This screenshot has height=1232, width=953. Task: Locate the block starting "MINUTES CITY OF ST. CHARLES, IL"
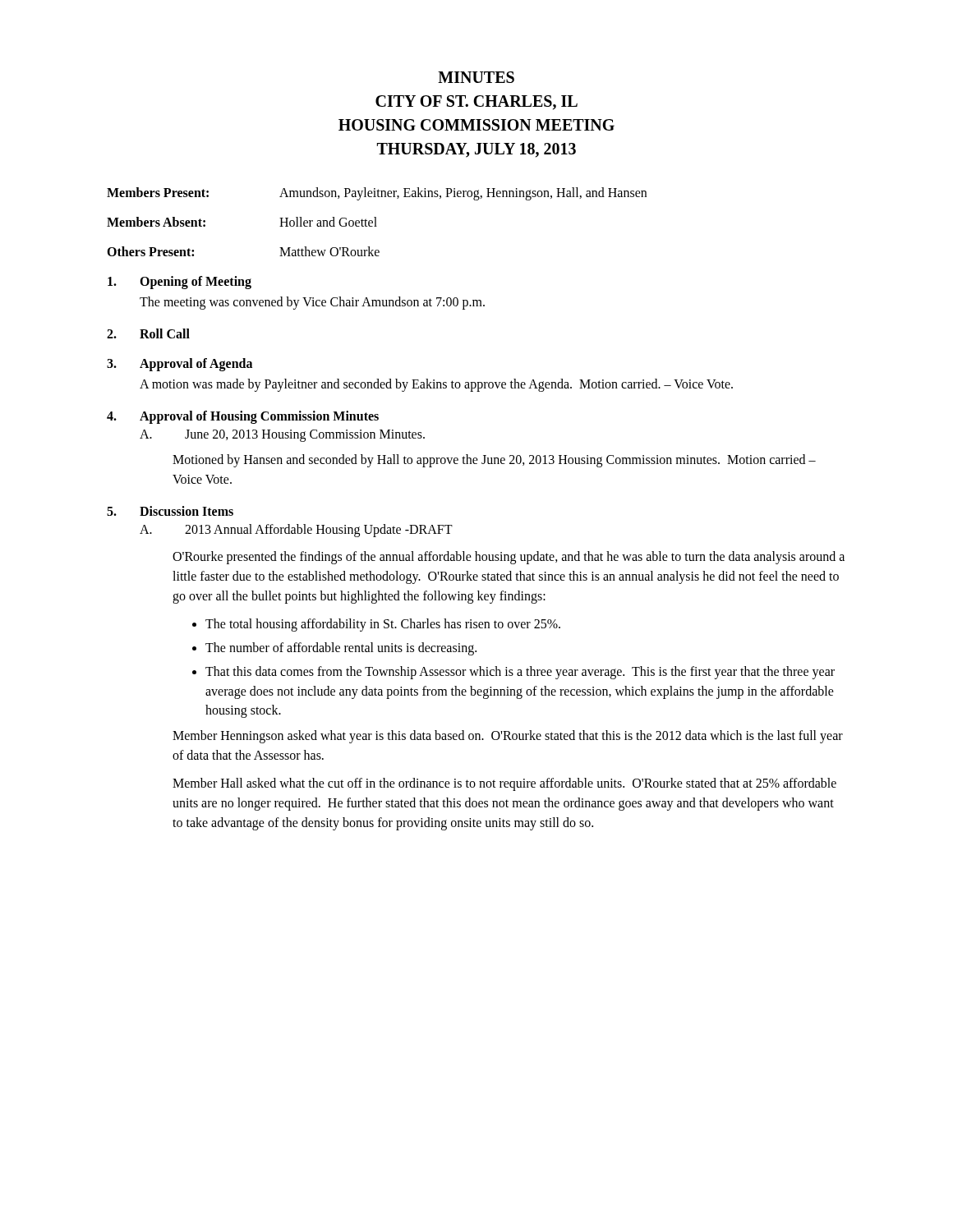476,113
